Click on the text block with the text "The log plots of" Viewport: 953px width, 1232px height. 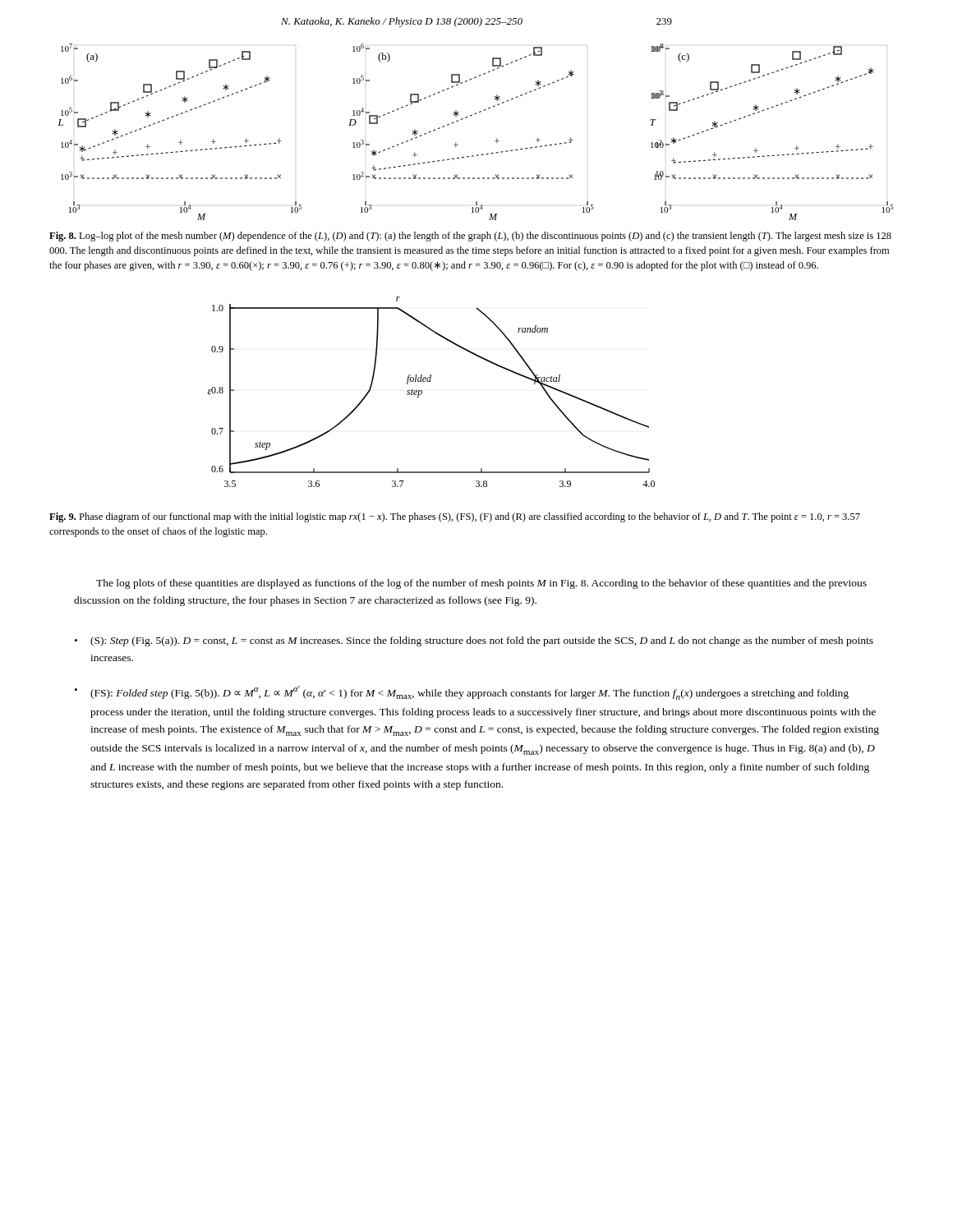(x=476, y=592)
